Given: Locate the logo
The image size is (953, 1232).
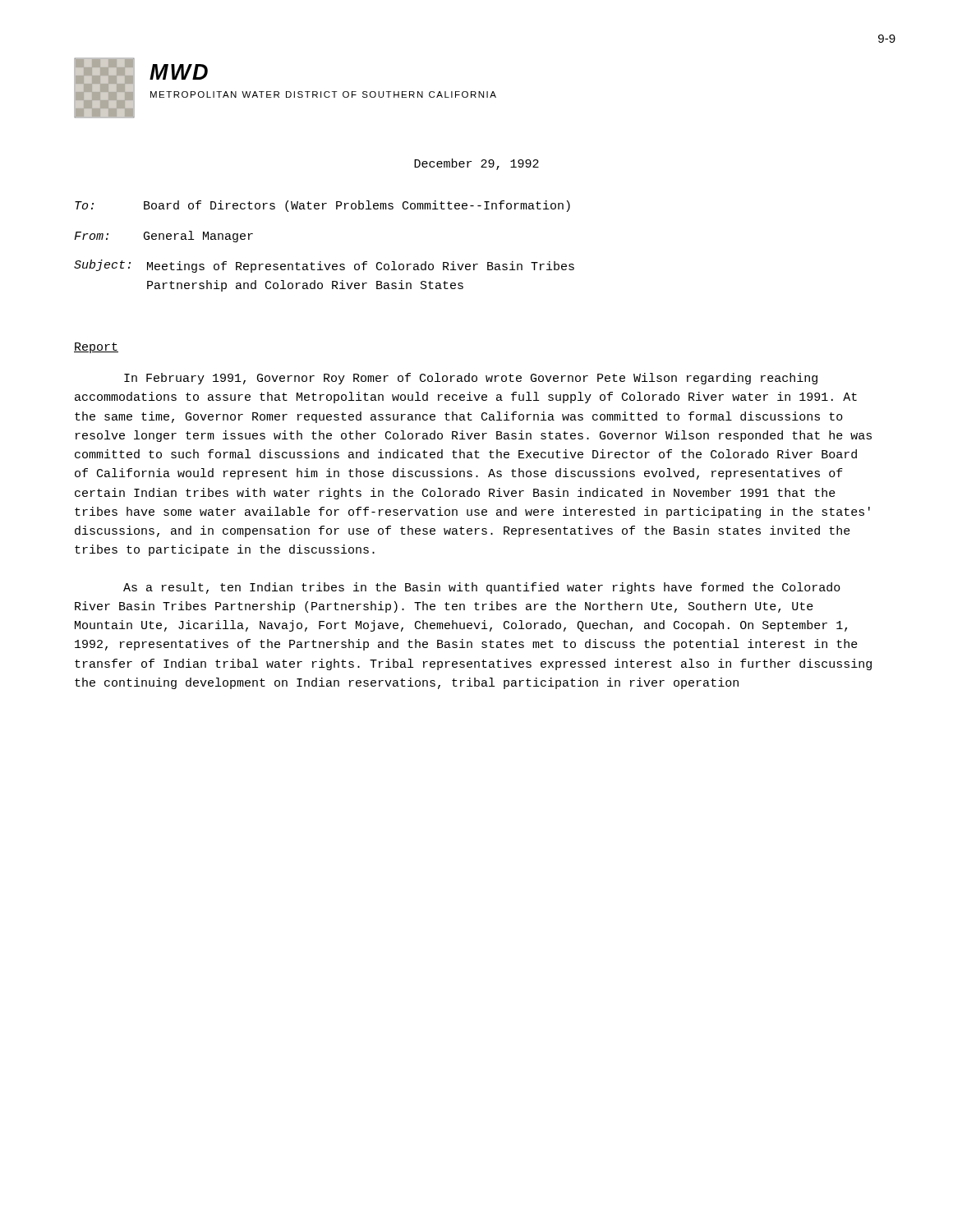Looking at the screenshot, I should pyautogui.click(x=286, y=87).
